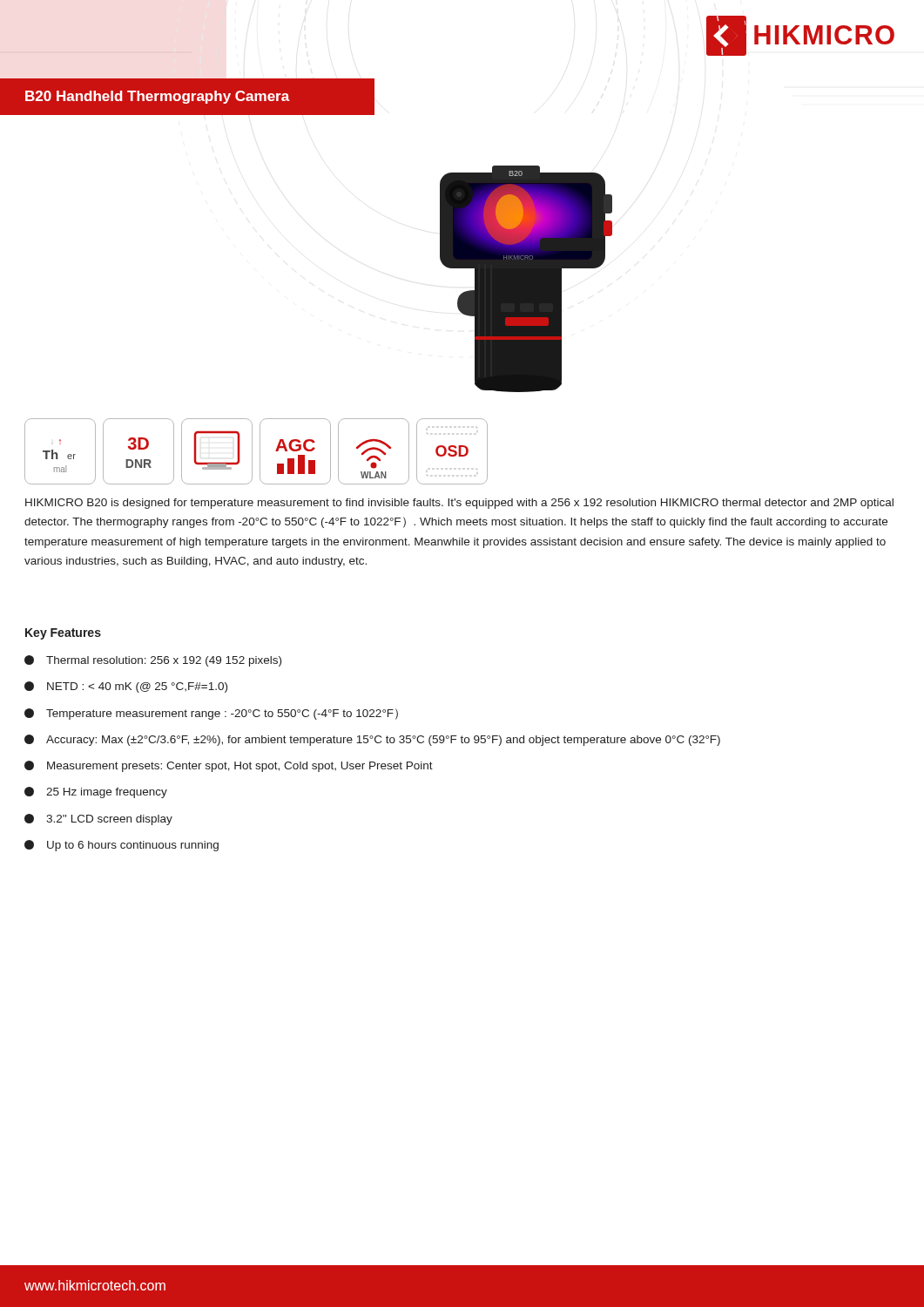Viewport: 924px width, 1307px height.
Task: Locate the block starting "B20 Handheld Thermography Camera"
Action: click(157, 97)
